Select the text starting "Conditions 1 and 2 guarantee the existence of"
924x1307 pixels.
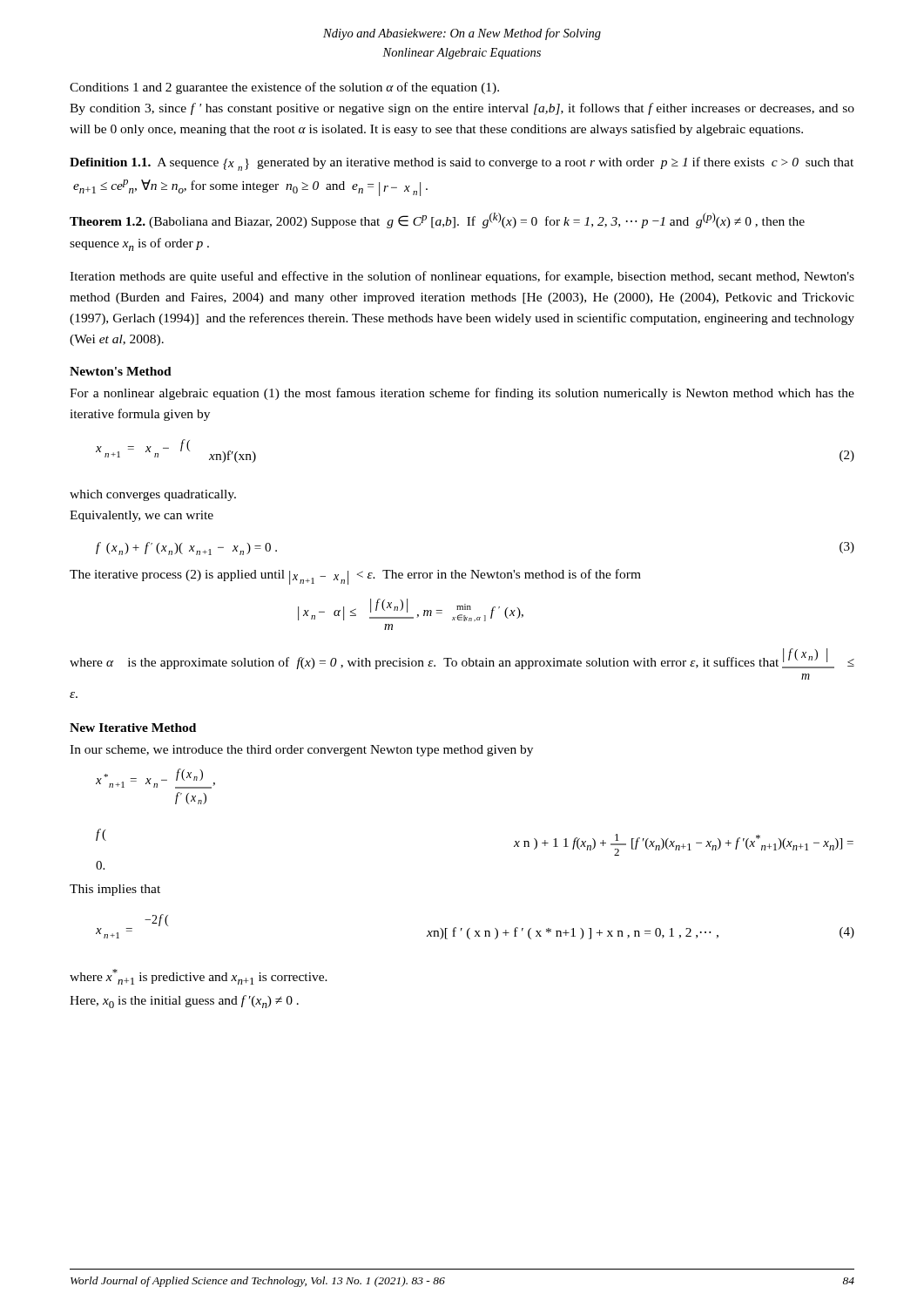pos(462,107)
